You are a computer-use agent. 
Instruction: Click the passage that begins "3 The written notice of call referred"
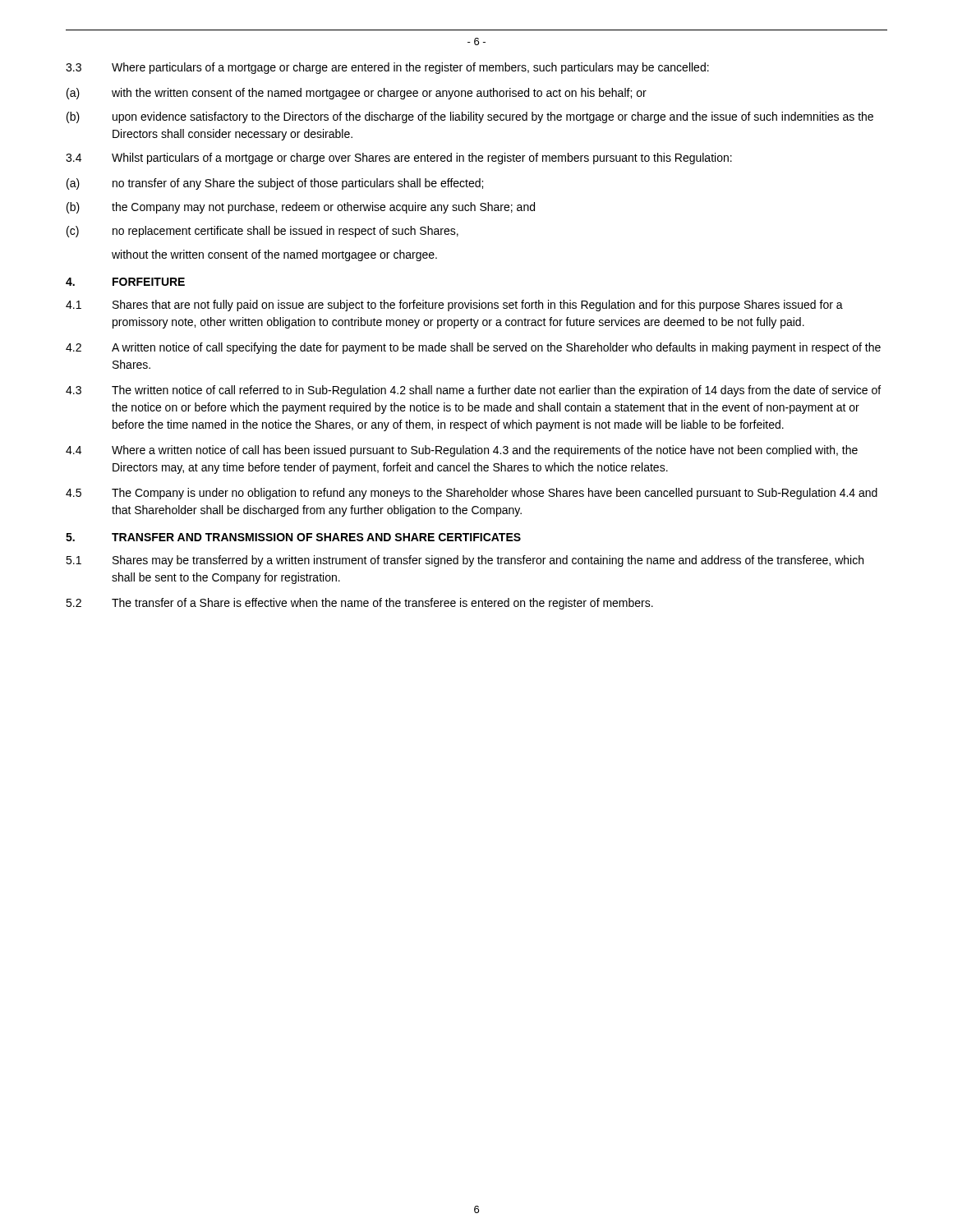click(x=476, y=408)
